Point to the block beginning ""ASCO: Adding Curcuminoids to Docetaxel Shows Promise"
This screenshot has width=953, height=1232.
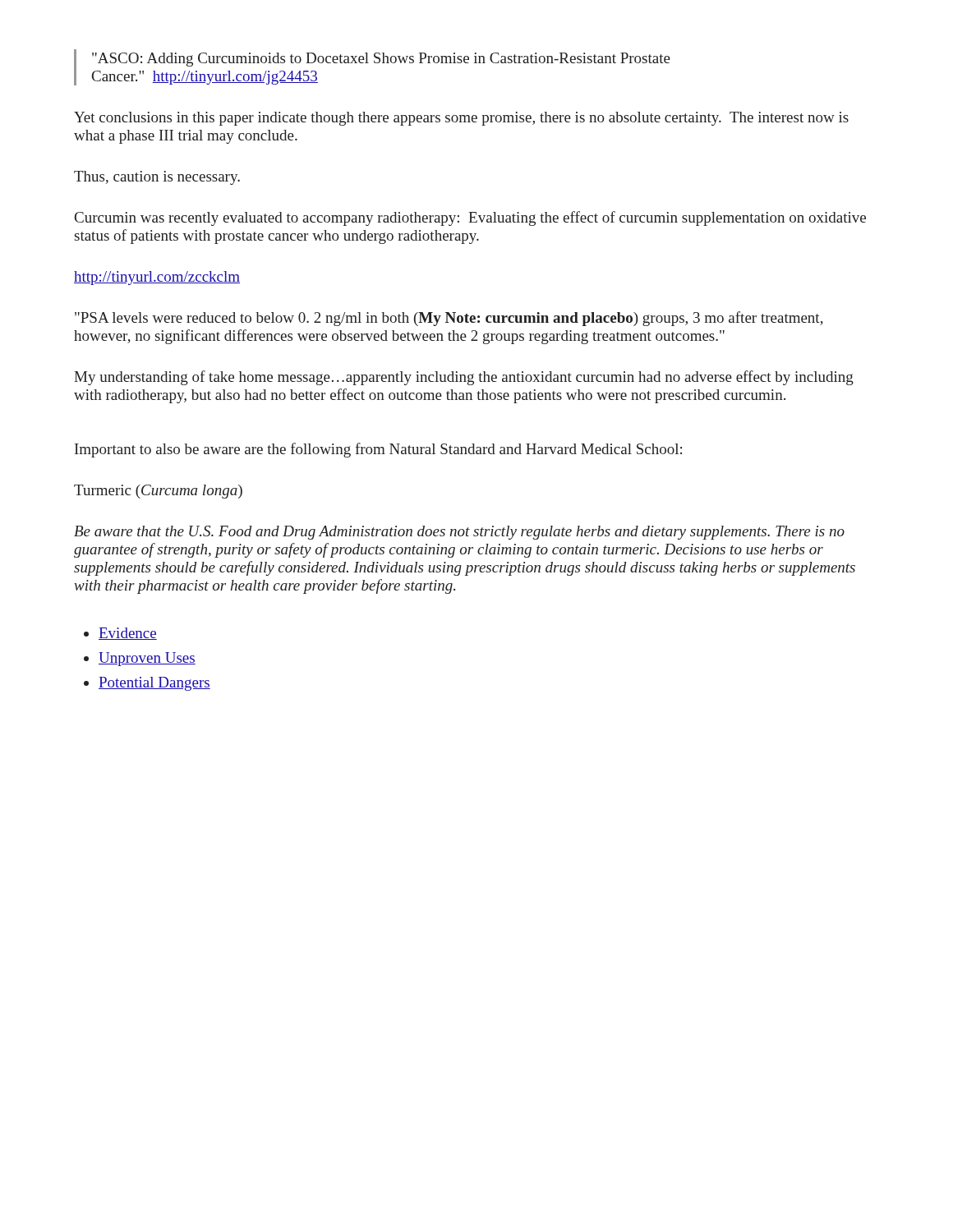pos(381,67)
